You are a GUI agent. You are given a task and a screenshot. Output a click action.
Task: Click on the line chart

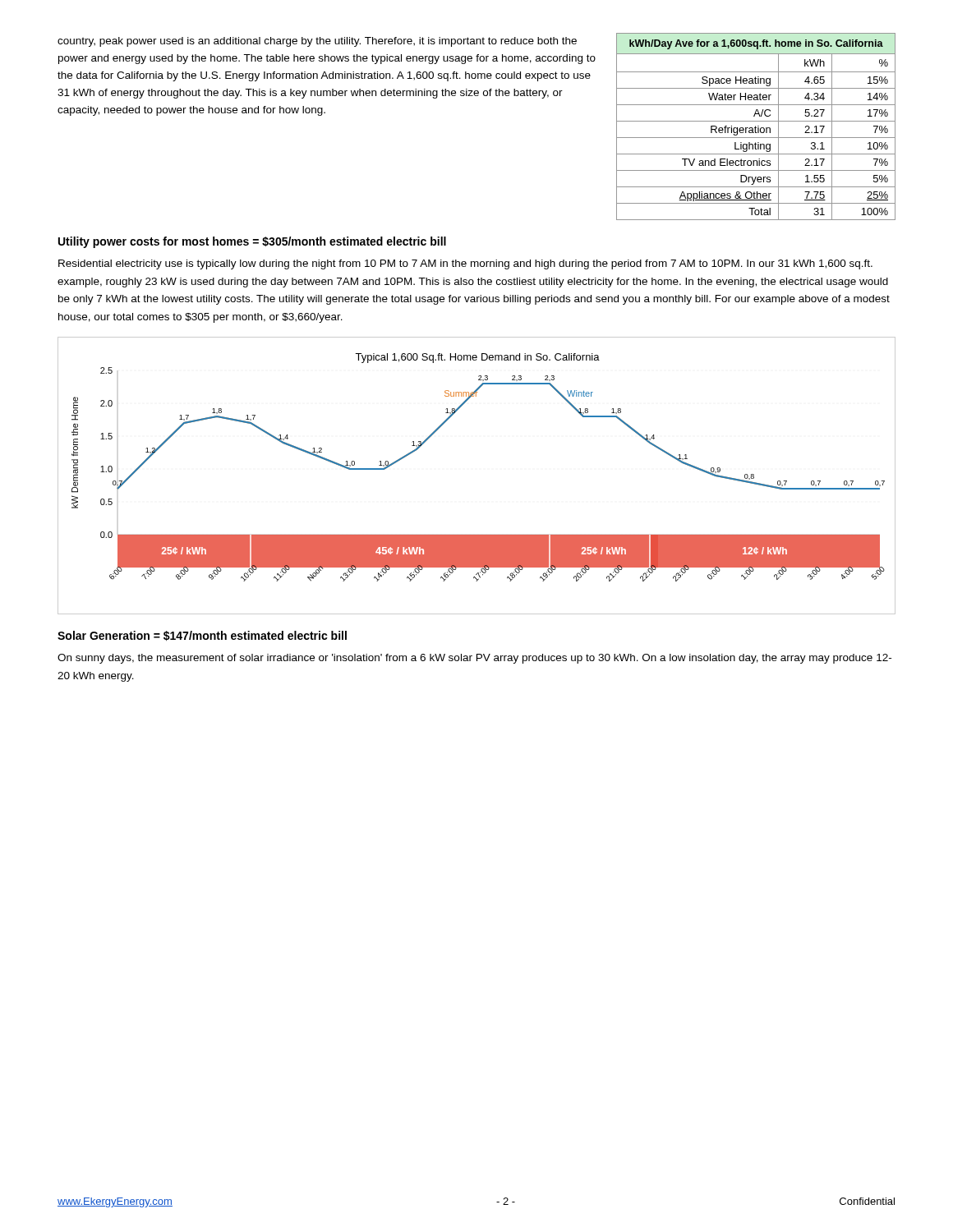476,476
